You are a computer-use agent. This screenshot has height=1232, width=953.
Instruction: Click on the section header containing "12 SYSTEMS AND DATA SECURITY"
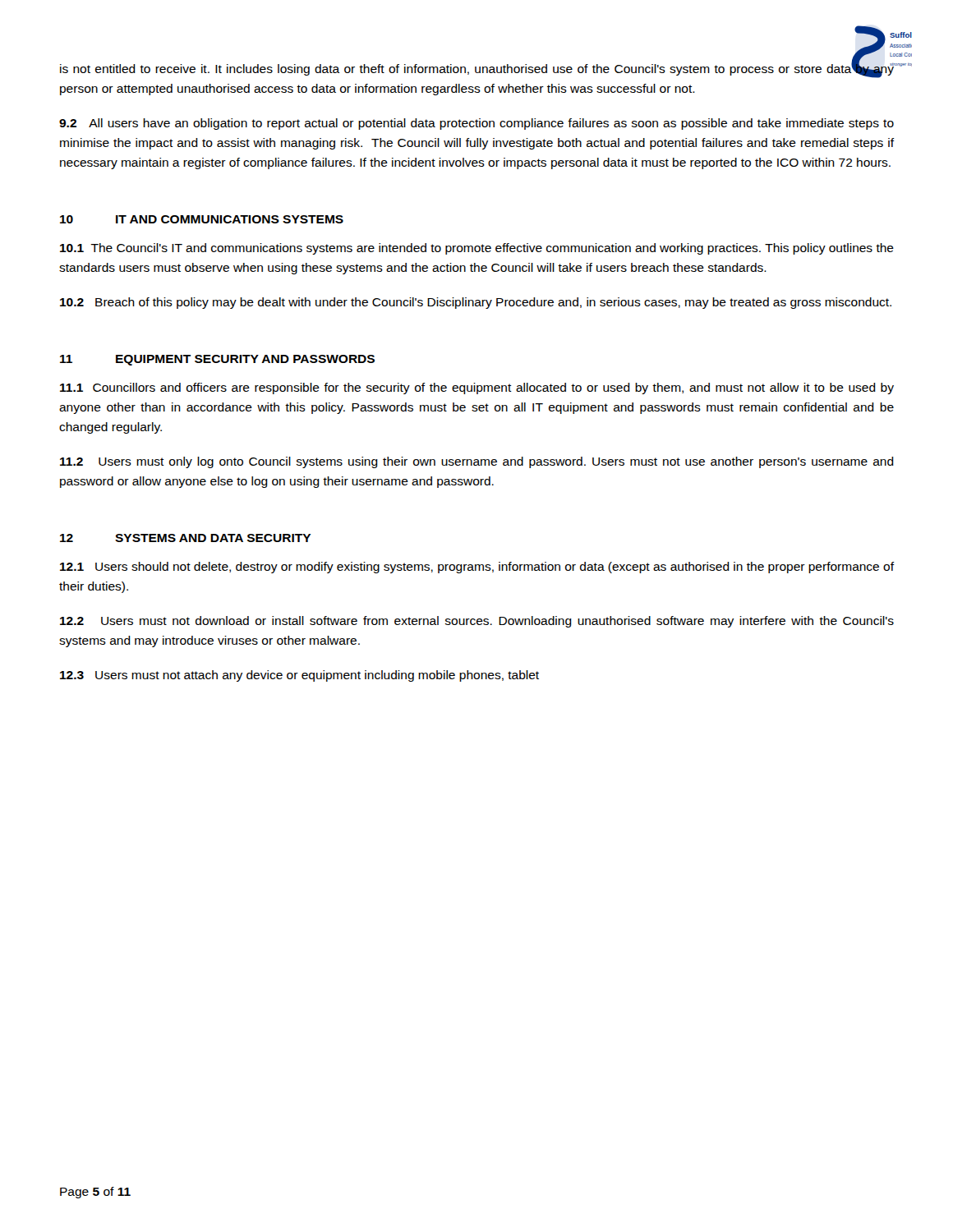click(185, 538)
